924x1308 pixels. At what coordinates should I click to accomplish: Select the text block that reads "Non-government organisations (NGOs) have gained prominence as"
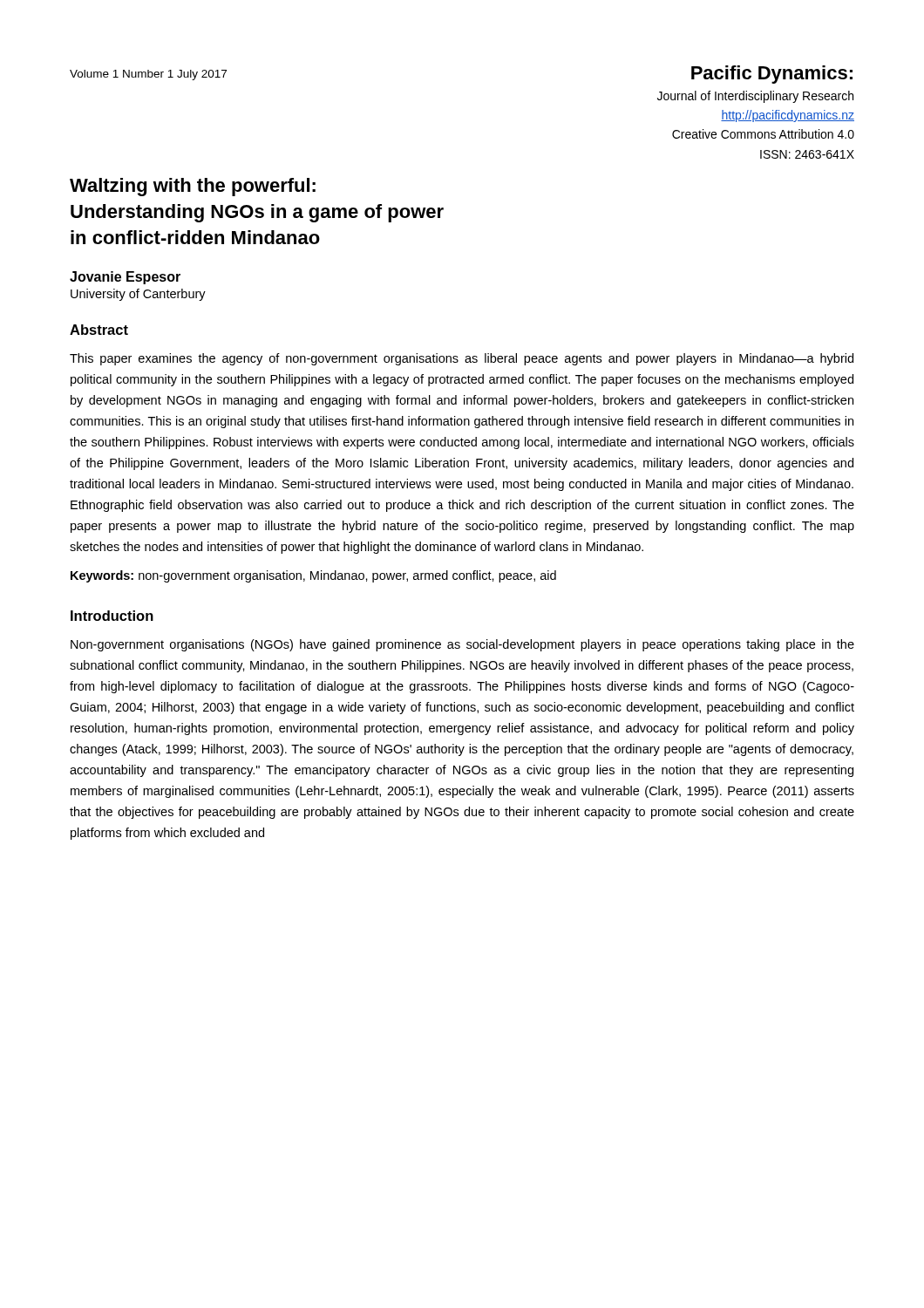click(462, 739)
